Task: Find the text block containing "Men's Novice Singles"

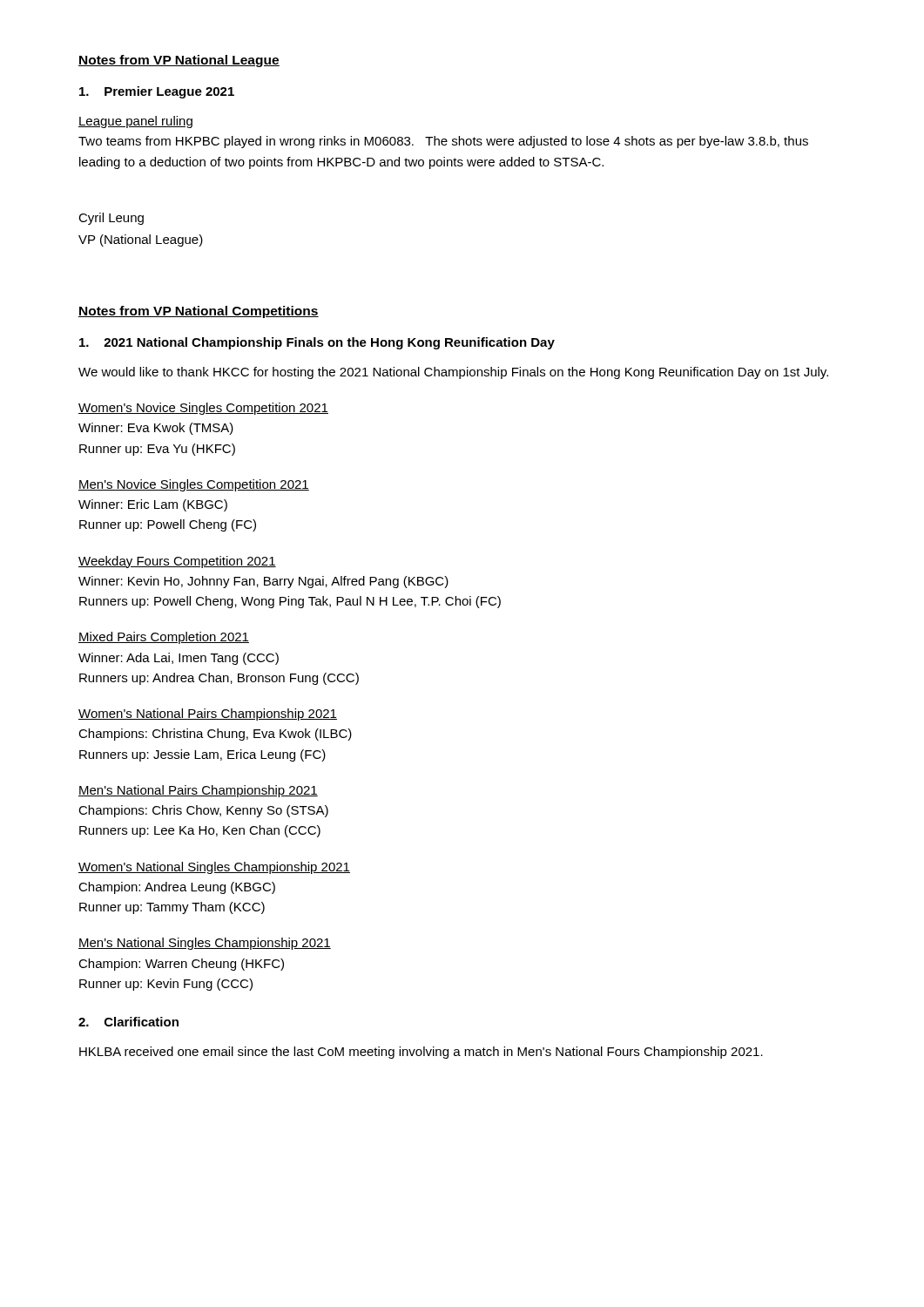Action: coord(194,504)
